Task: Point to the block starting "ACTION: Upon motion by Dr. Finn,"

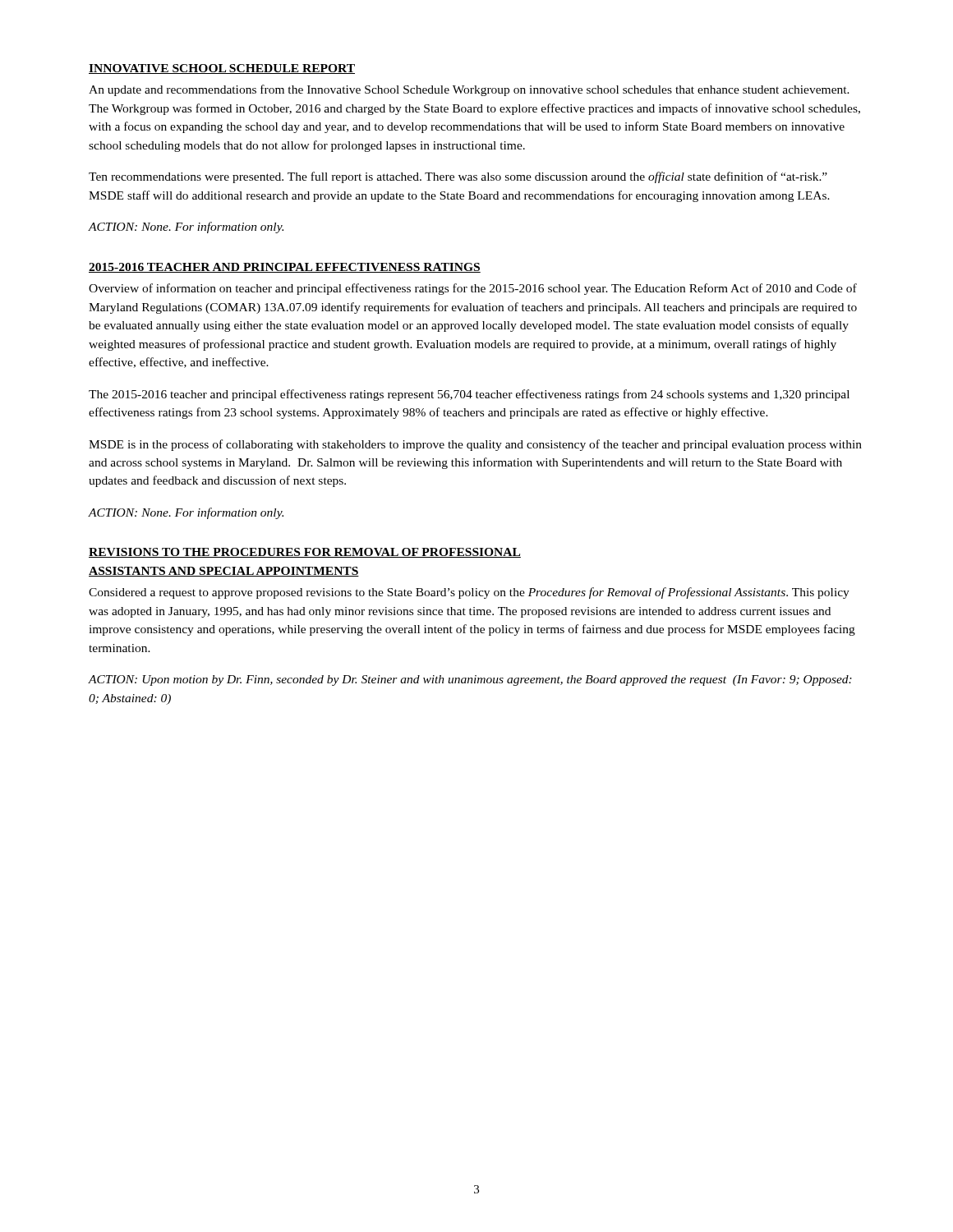Action: tap(471, 688)
